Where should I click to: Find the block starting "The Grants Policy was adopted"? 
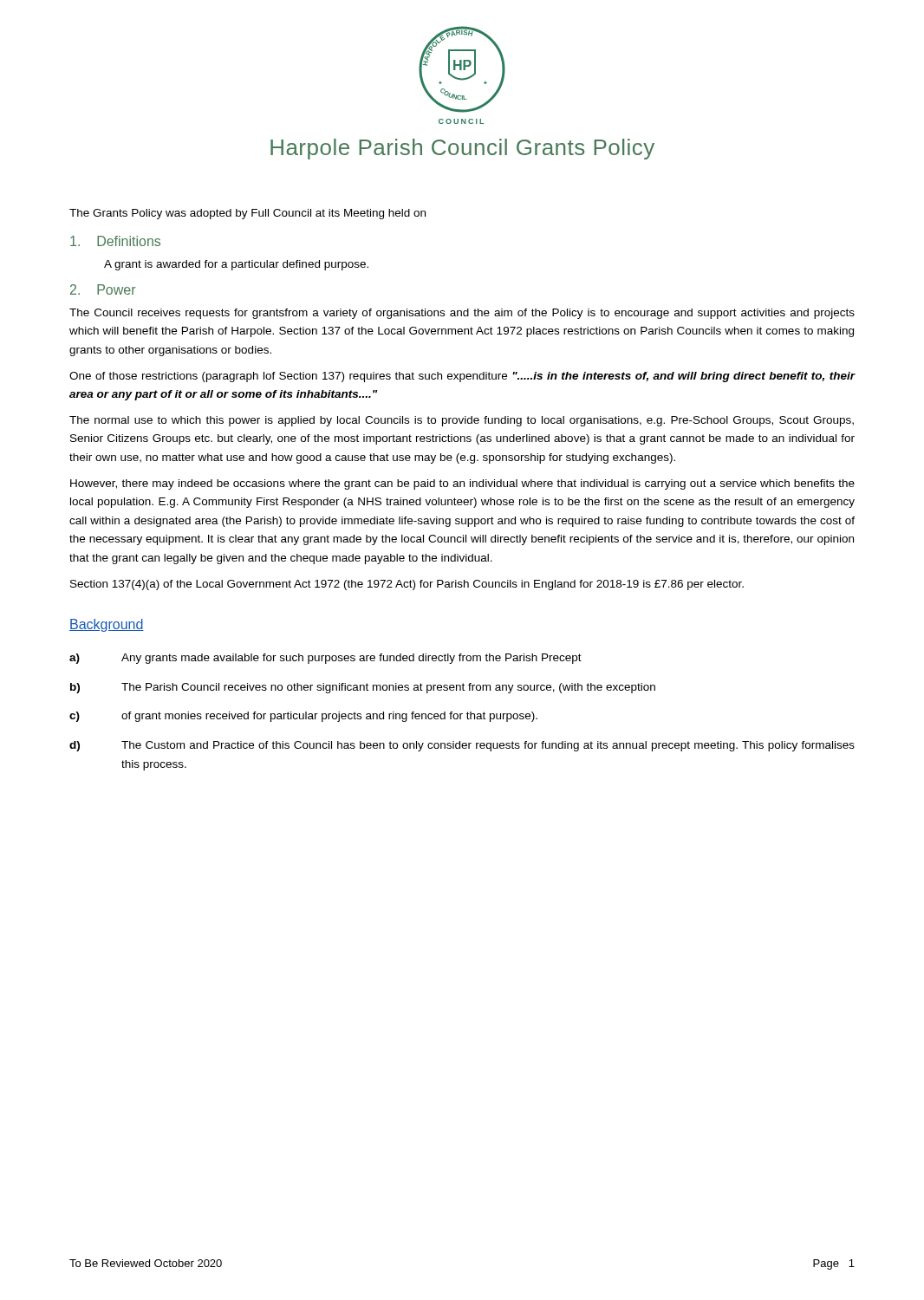click(248, 213)
